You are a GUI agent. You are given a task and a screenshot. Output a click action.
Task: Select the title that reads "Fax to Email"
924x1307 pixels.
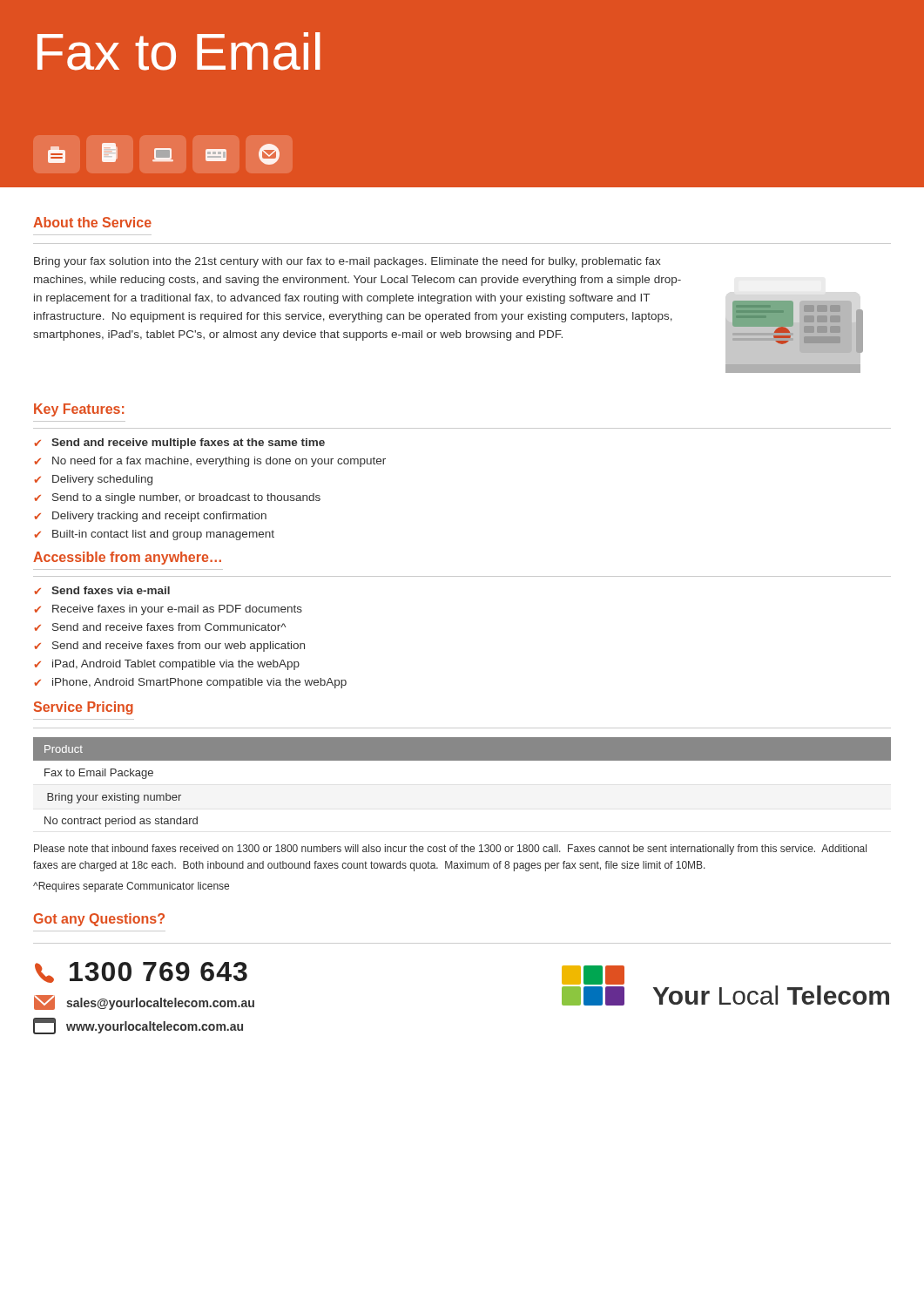point(178,52)
